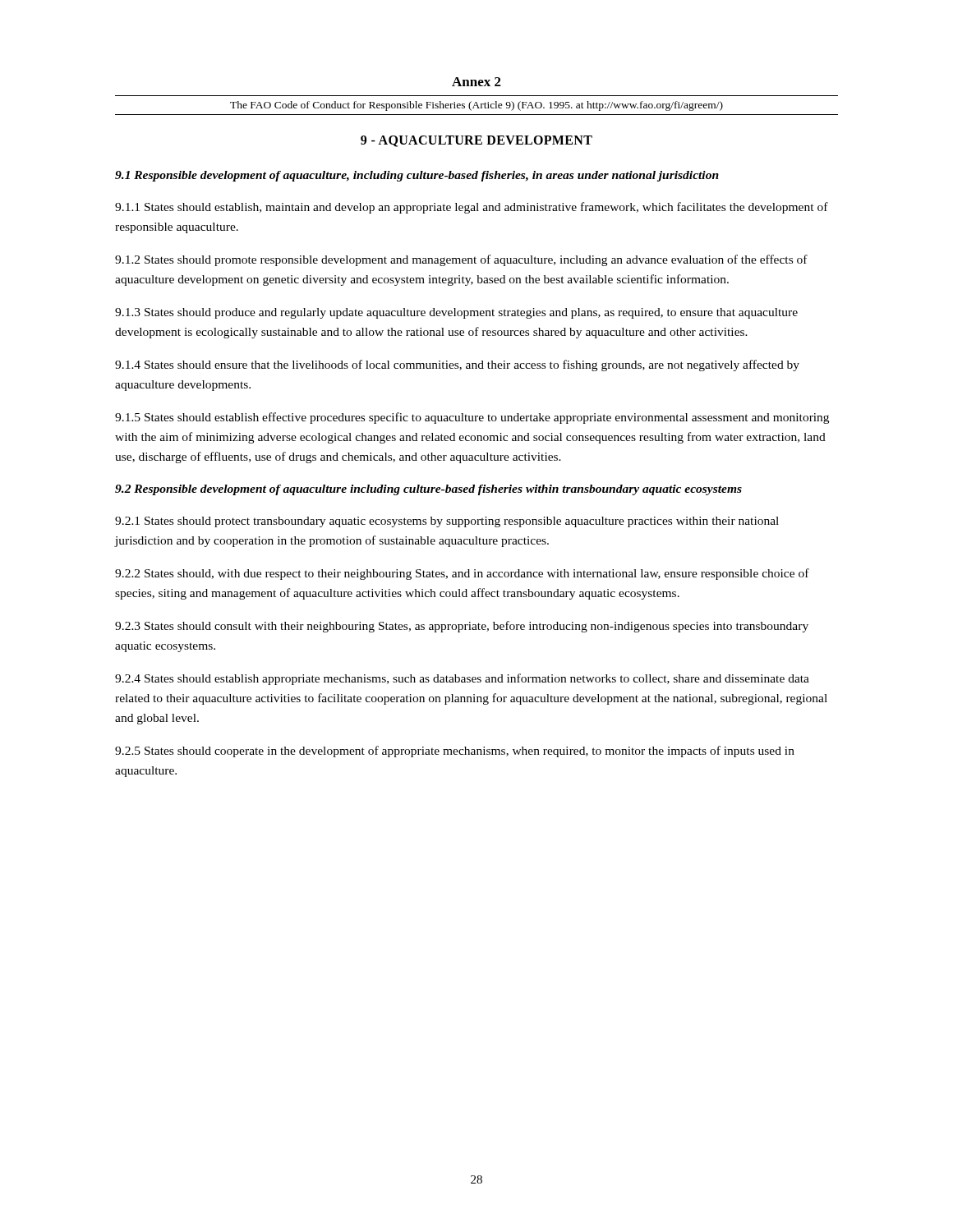Find the passage starting "1.2 States should"
Screen dimensions: 1232x953
pyautogui.click(x=461, y=269)
